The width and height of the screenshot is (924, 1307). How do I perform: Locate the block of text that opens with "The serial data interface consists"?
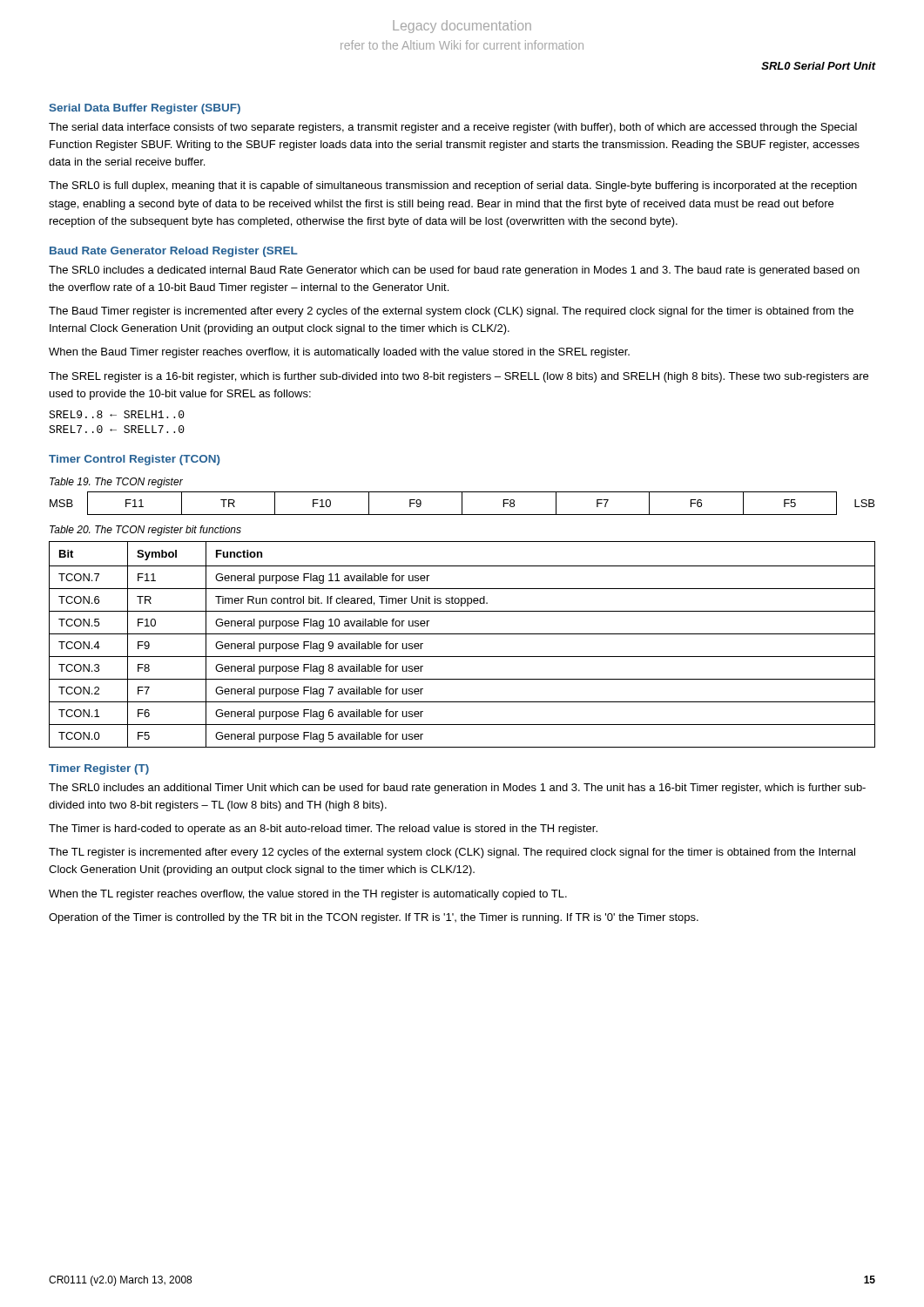454,144
